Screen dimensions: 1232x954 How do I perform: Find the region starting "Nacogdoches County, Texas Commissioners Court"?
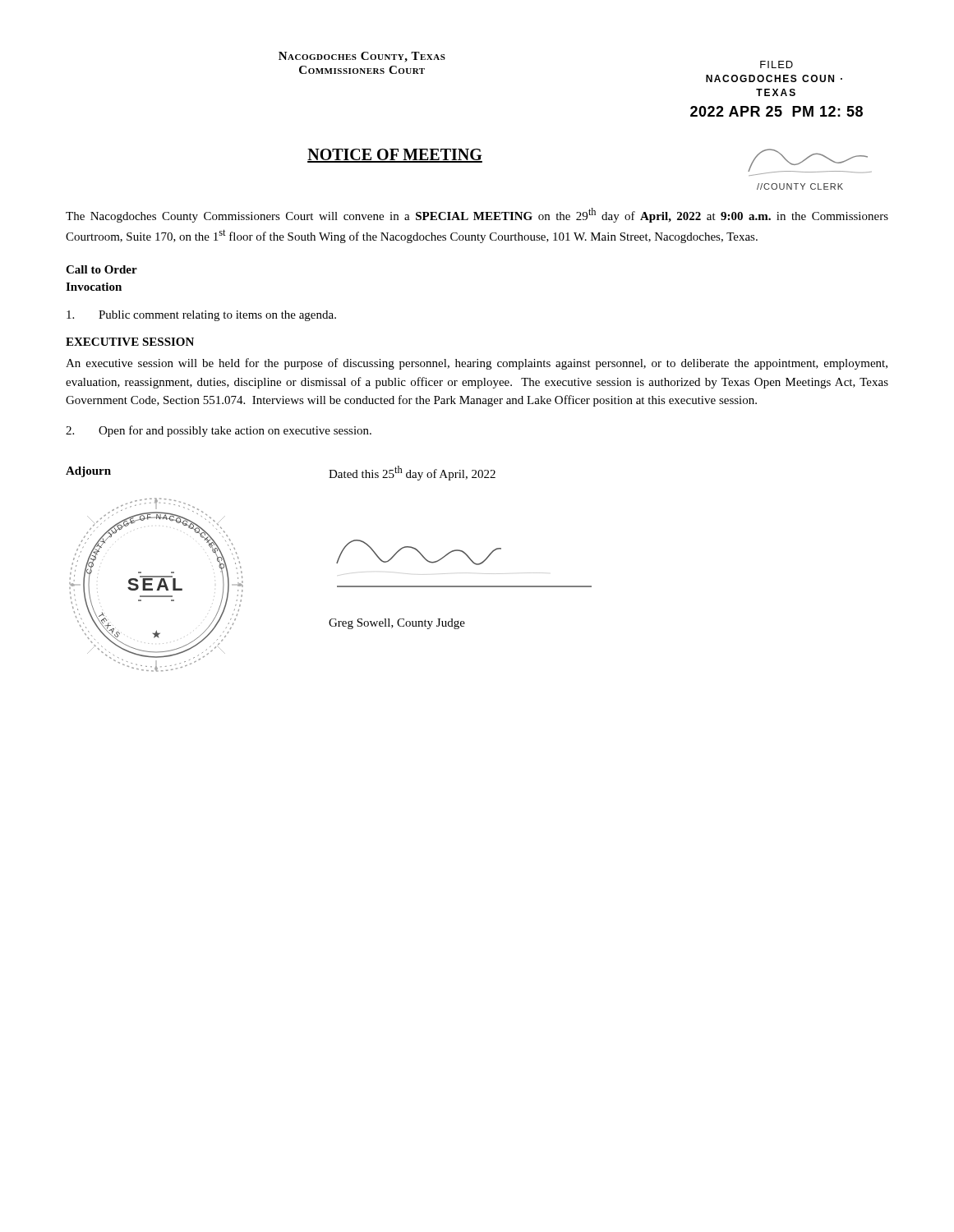(362, 63)
